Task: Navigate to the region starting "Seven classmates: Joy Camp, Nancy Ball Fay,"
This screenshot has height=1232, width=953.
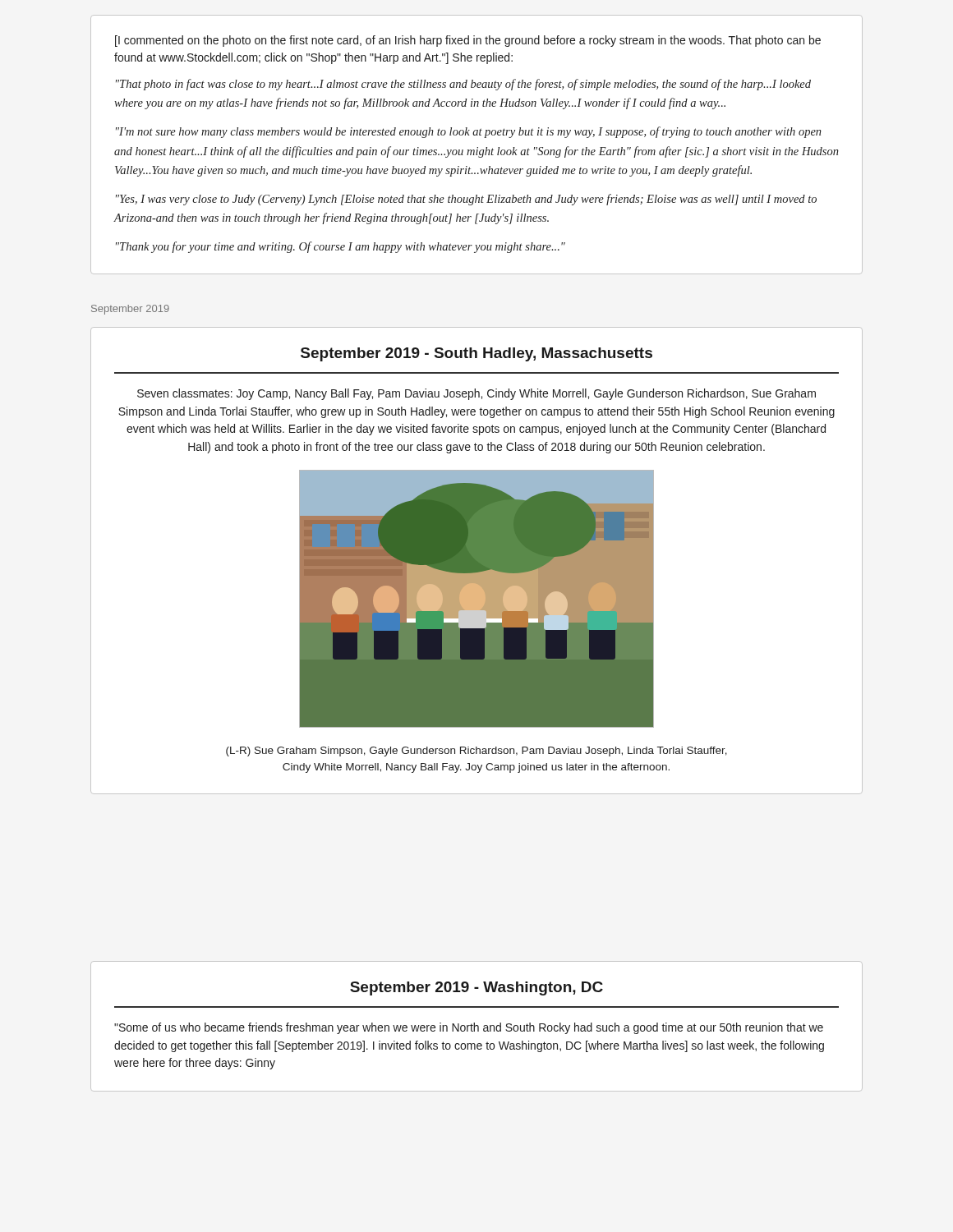Action: (476, 421)
